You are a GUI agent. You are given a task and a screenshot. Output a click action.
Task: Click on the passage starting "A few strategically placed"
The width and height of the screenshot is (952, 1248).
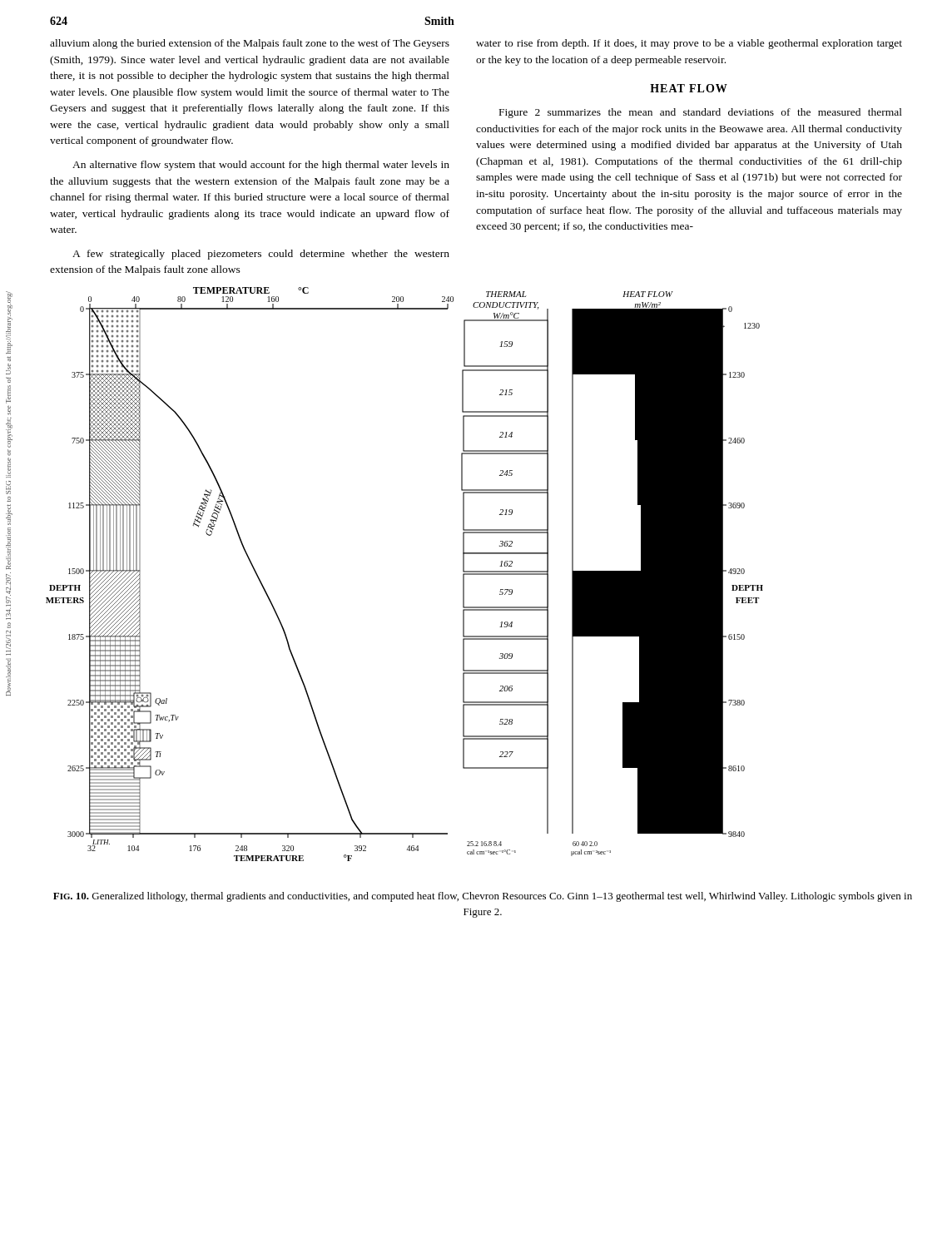(x=250, y=261)
